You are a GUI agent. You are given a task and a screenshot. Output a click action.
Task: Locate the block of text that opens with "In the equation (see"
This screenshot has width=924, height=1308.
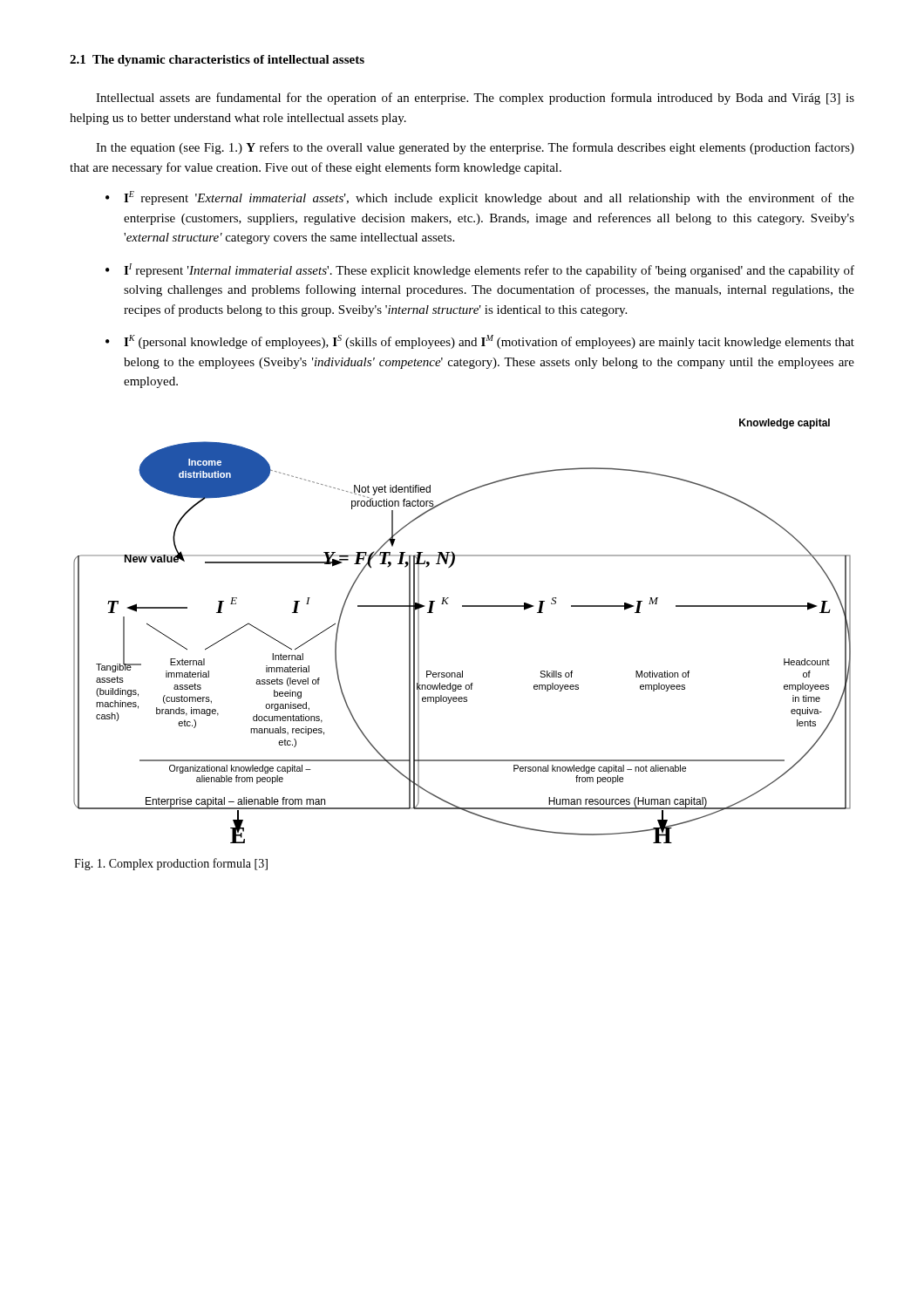[x=462, y=157]
